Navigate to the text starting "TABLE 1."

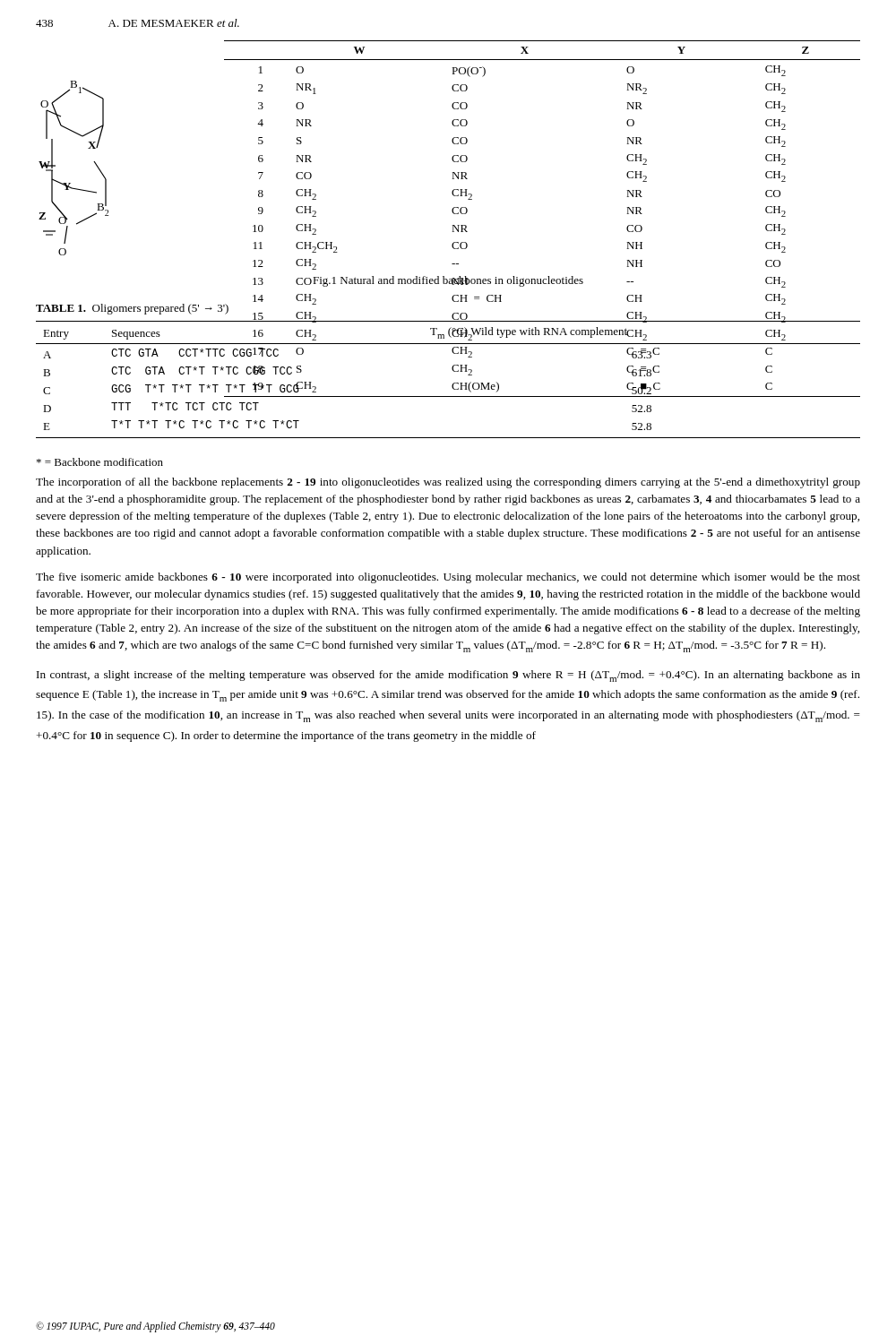[61, 308]
